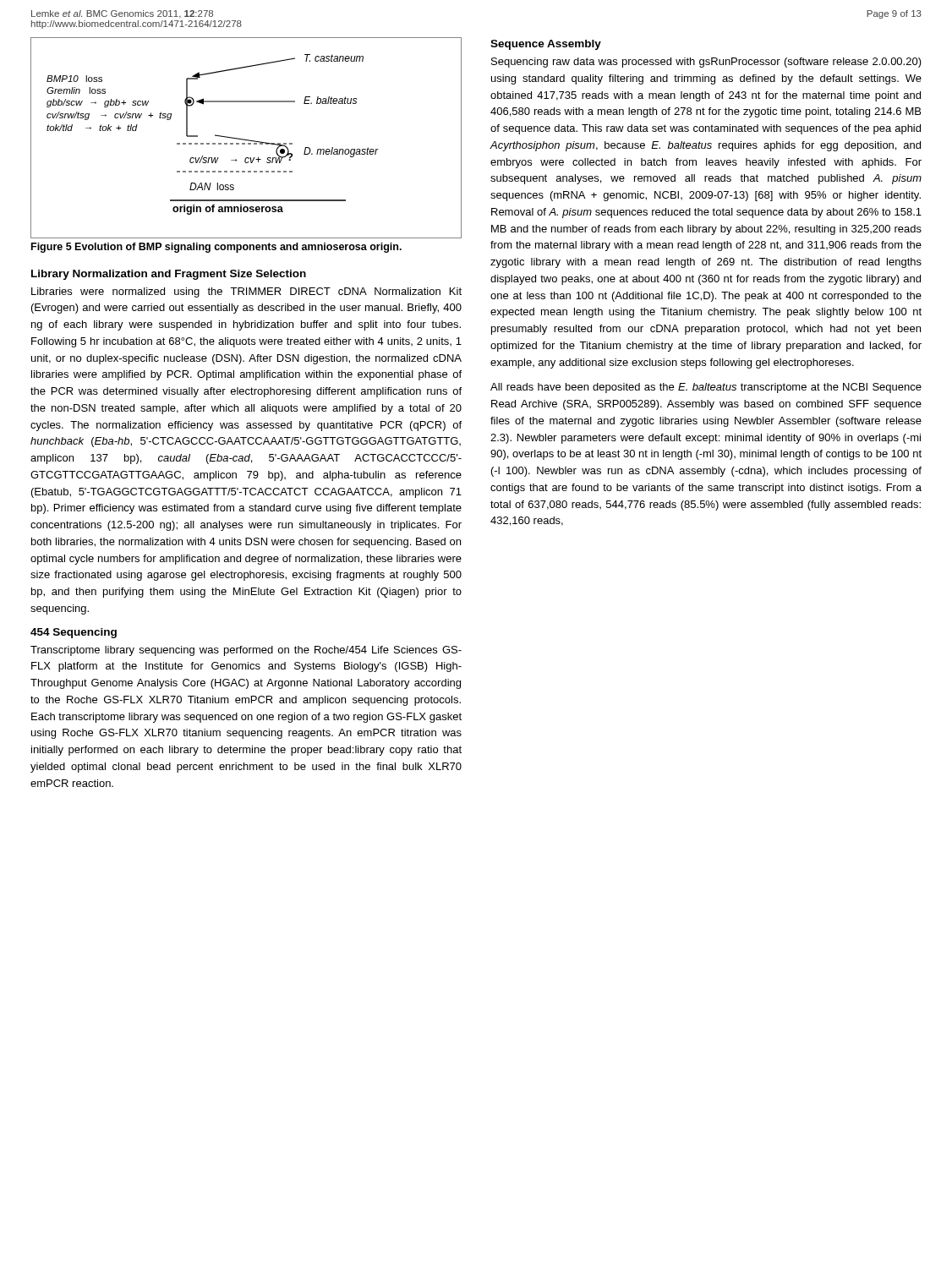Locate the caption that opens with "Figure 5 Evolution"
The height and width of the screenshot is (1268, 952).
[x=216, y=247]
